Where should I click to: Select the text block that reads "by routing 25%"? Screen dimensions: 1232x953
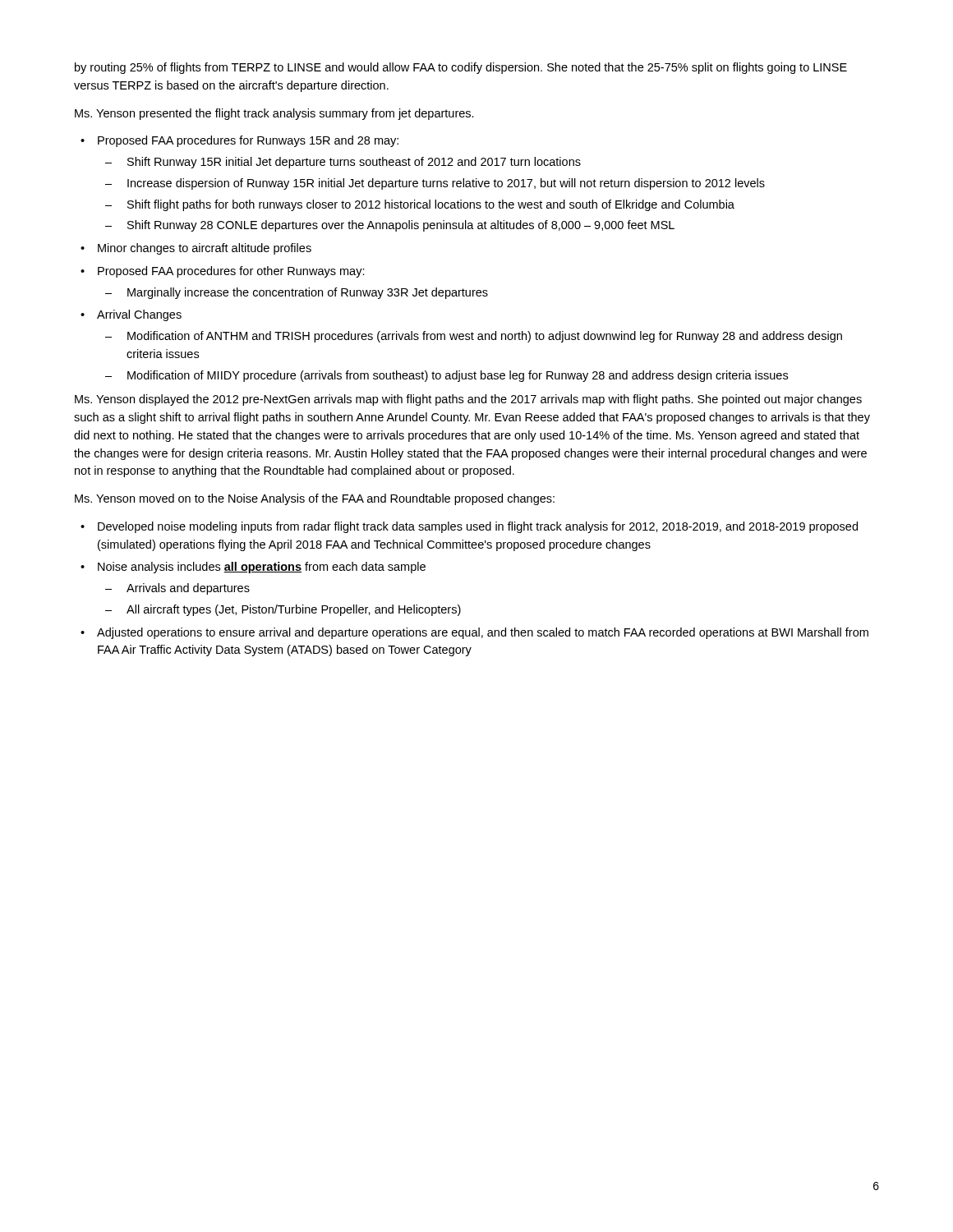[x=461, y=76]
